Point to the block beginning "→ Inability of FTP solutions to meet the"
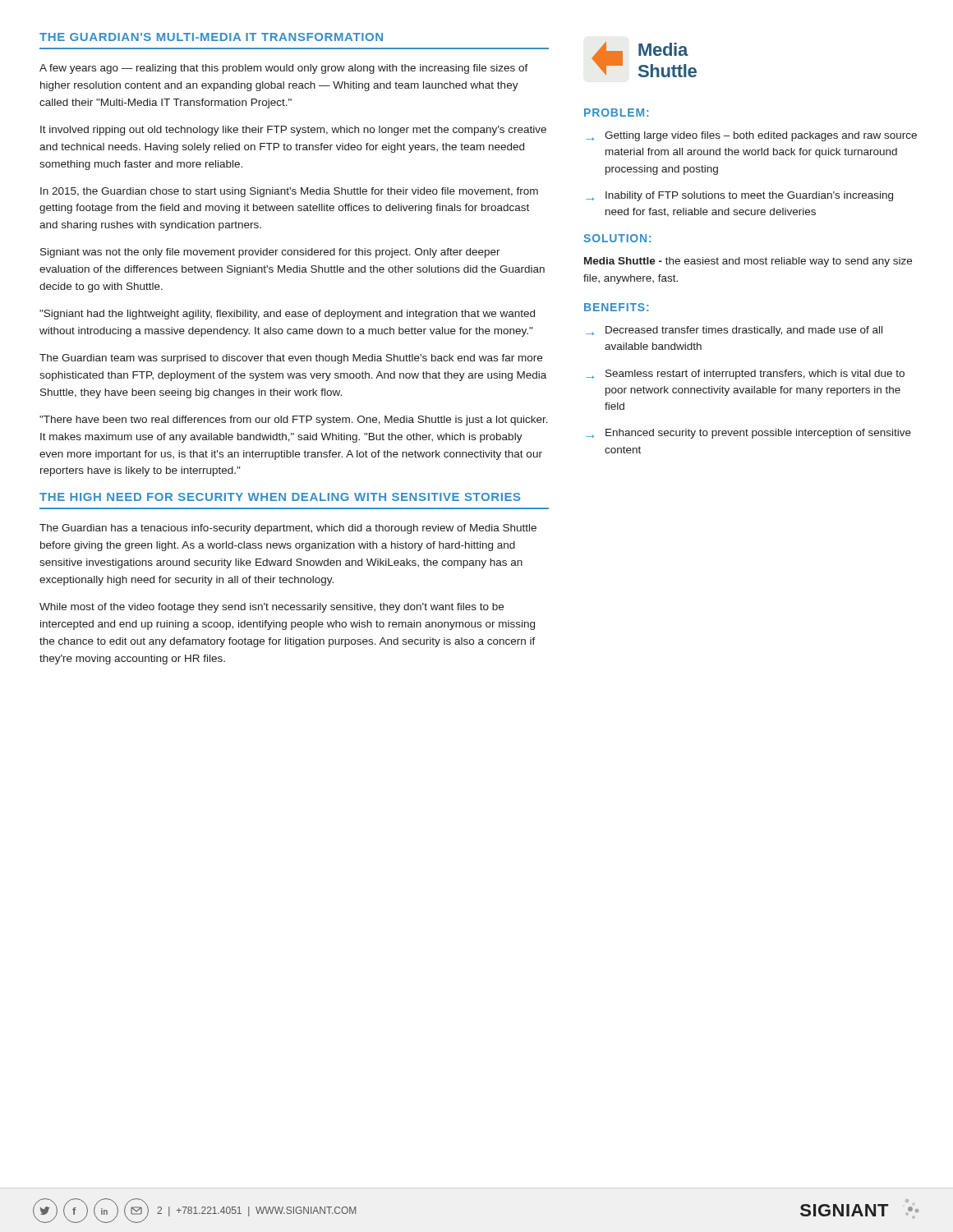 752,204
